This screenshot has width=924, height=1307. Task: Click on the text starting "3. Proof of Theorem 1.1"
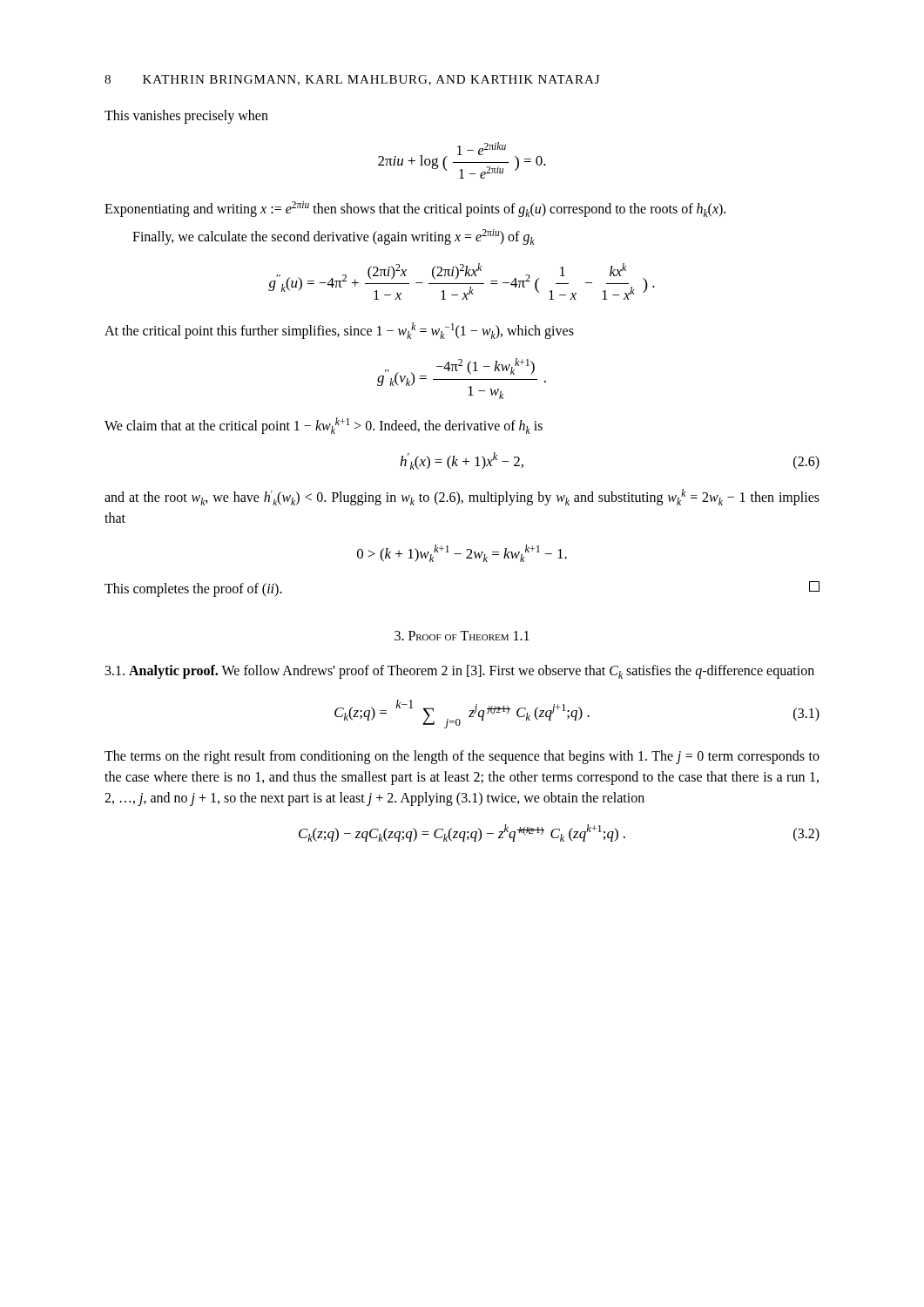462,636
